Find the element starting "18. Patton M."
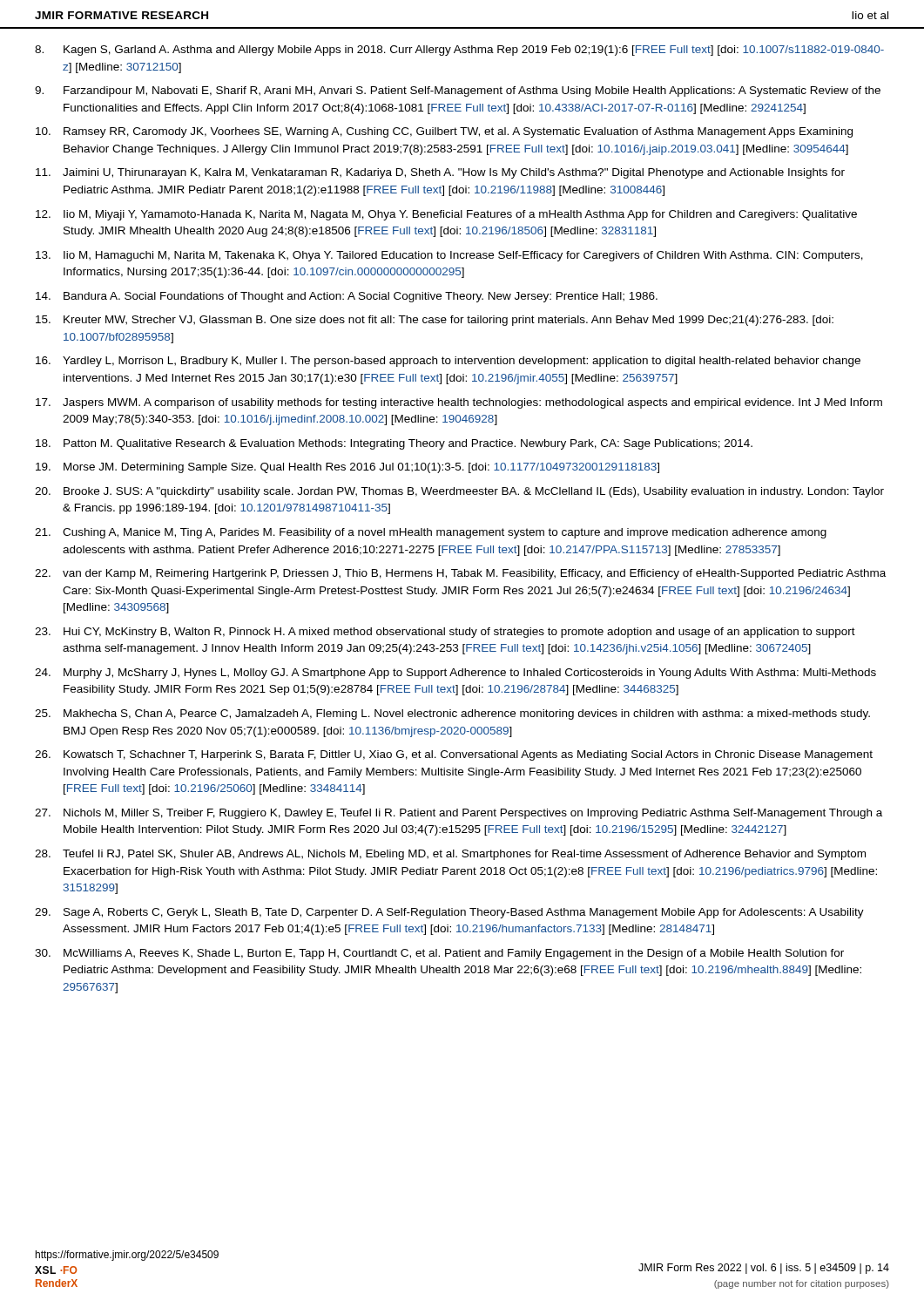Screen dimensions: 1307x924 [462, 443]
